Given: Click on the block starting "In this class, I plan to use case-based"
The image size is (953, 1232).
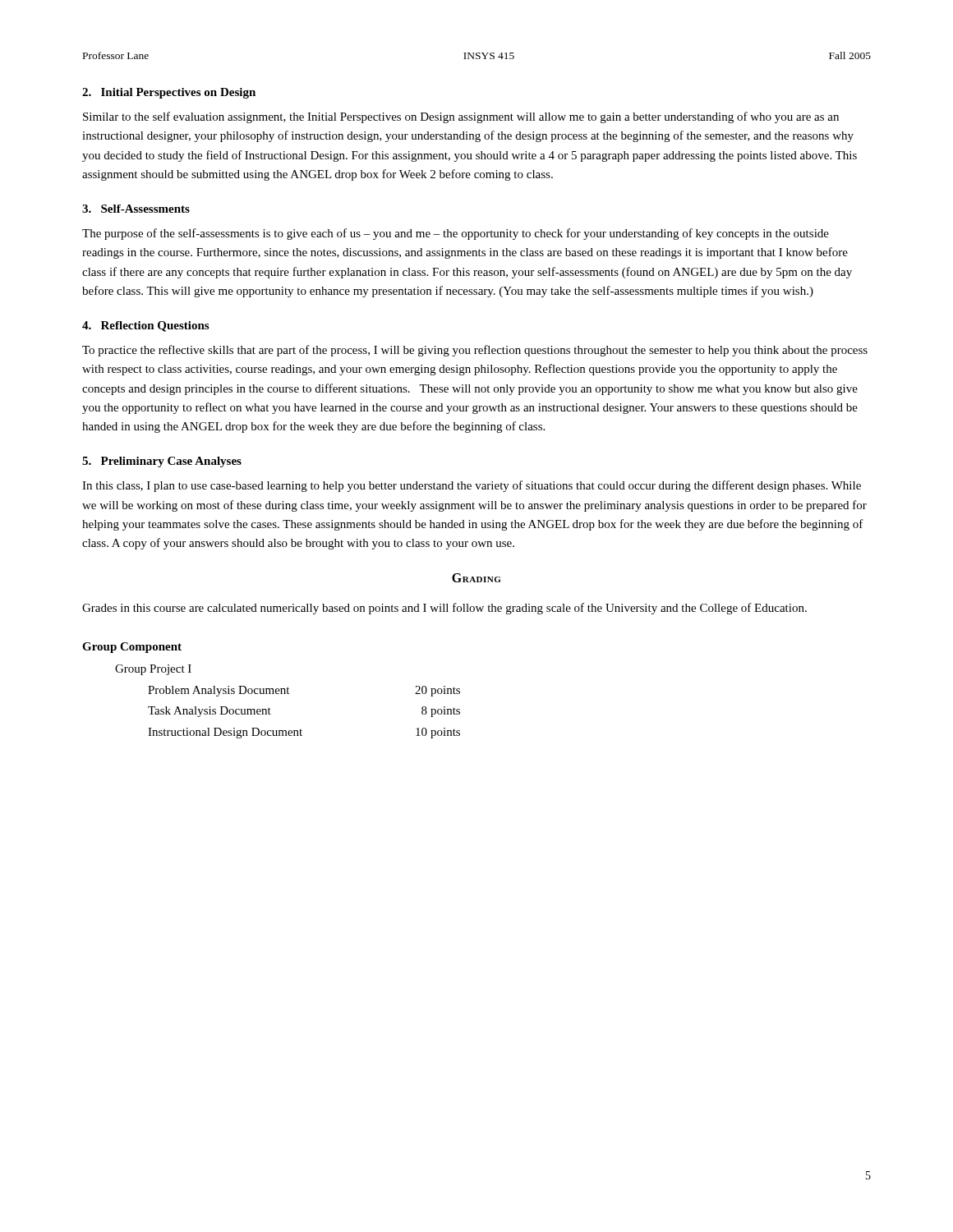Looking at the screenshot, I should [474, 514].
